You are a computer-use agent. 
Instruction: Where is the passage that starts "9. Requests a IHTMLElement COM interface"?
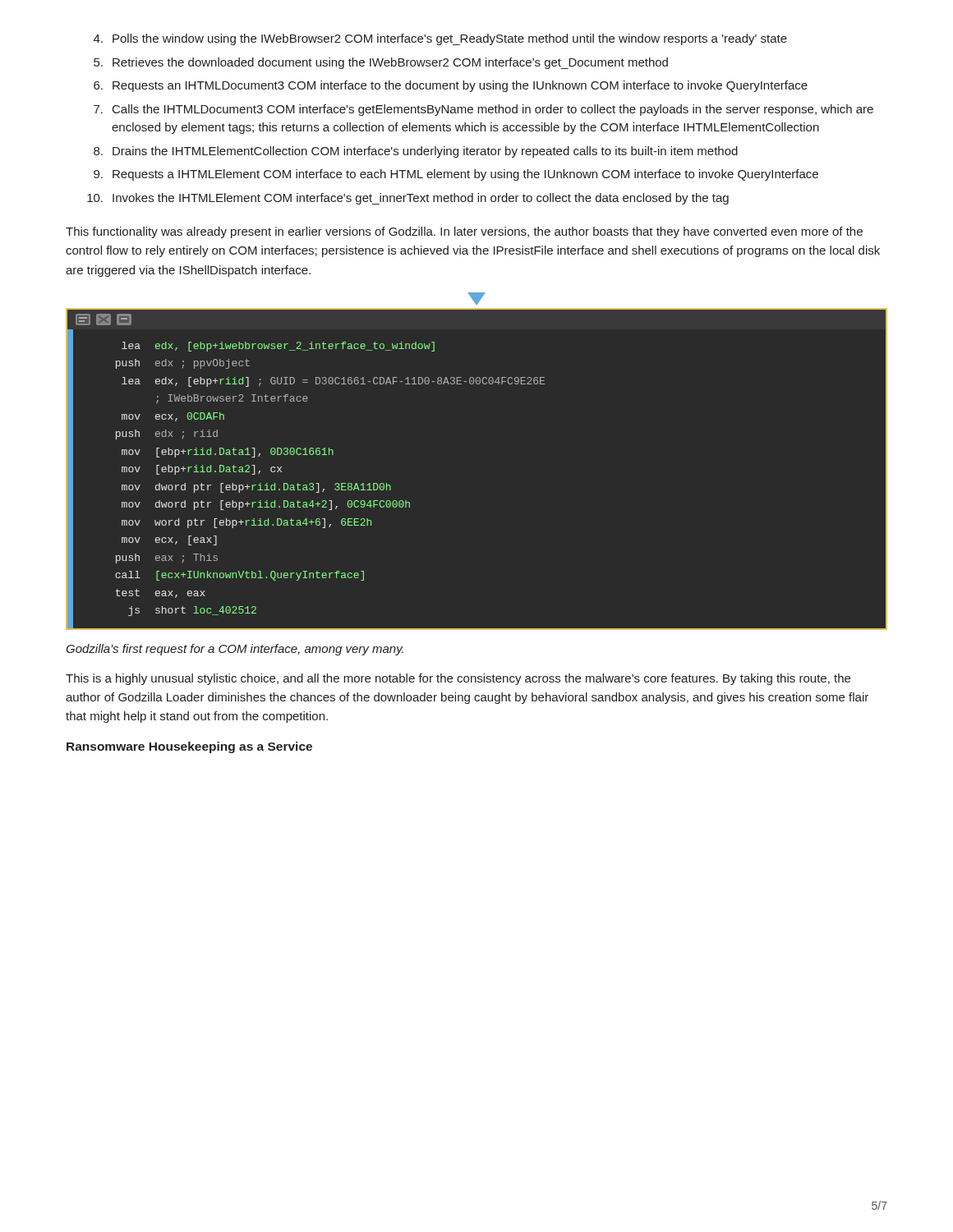pos(476,174)
